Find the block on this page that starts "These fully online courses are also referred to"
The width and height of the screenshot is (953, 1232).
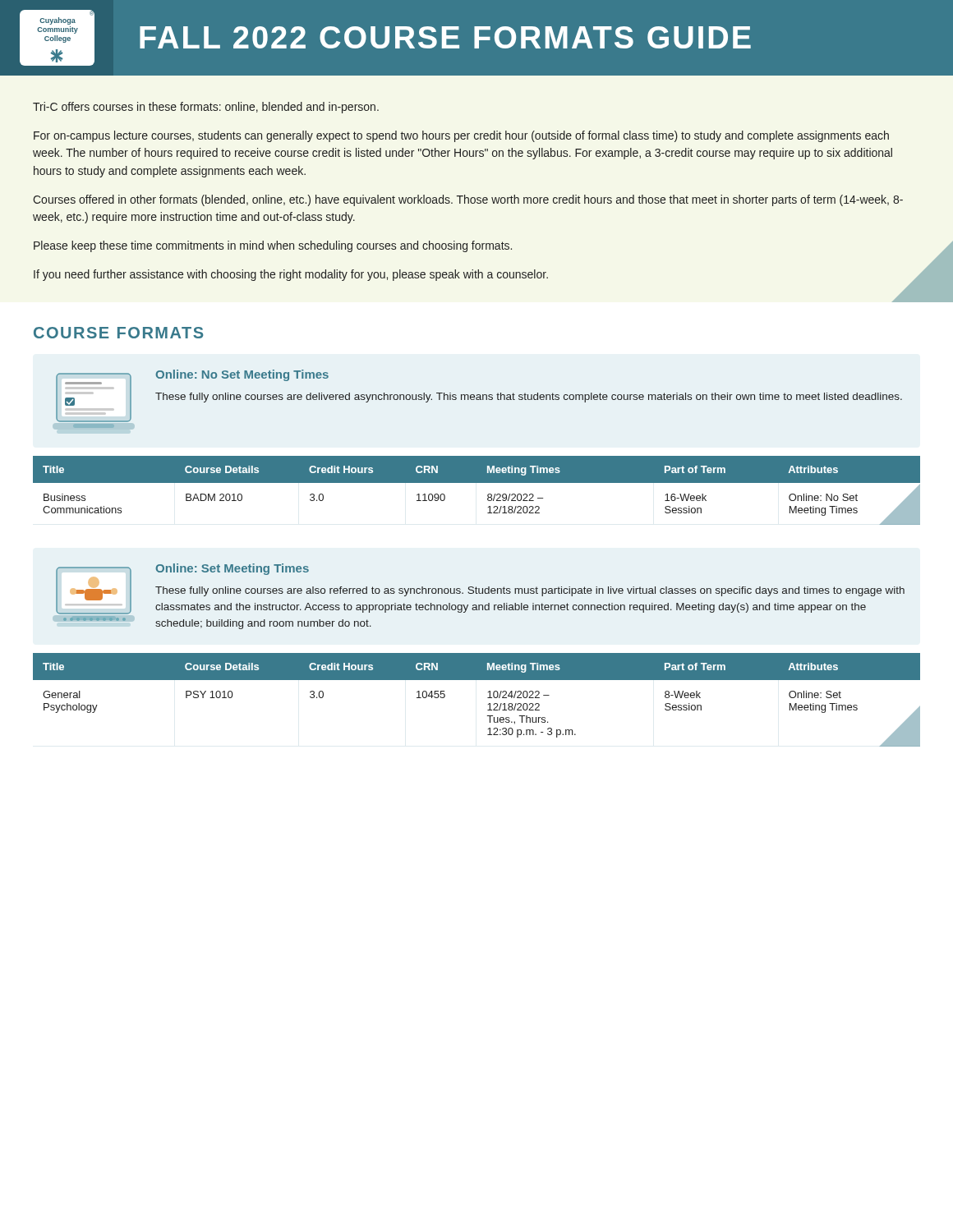530,606
